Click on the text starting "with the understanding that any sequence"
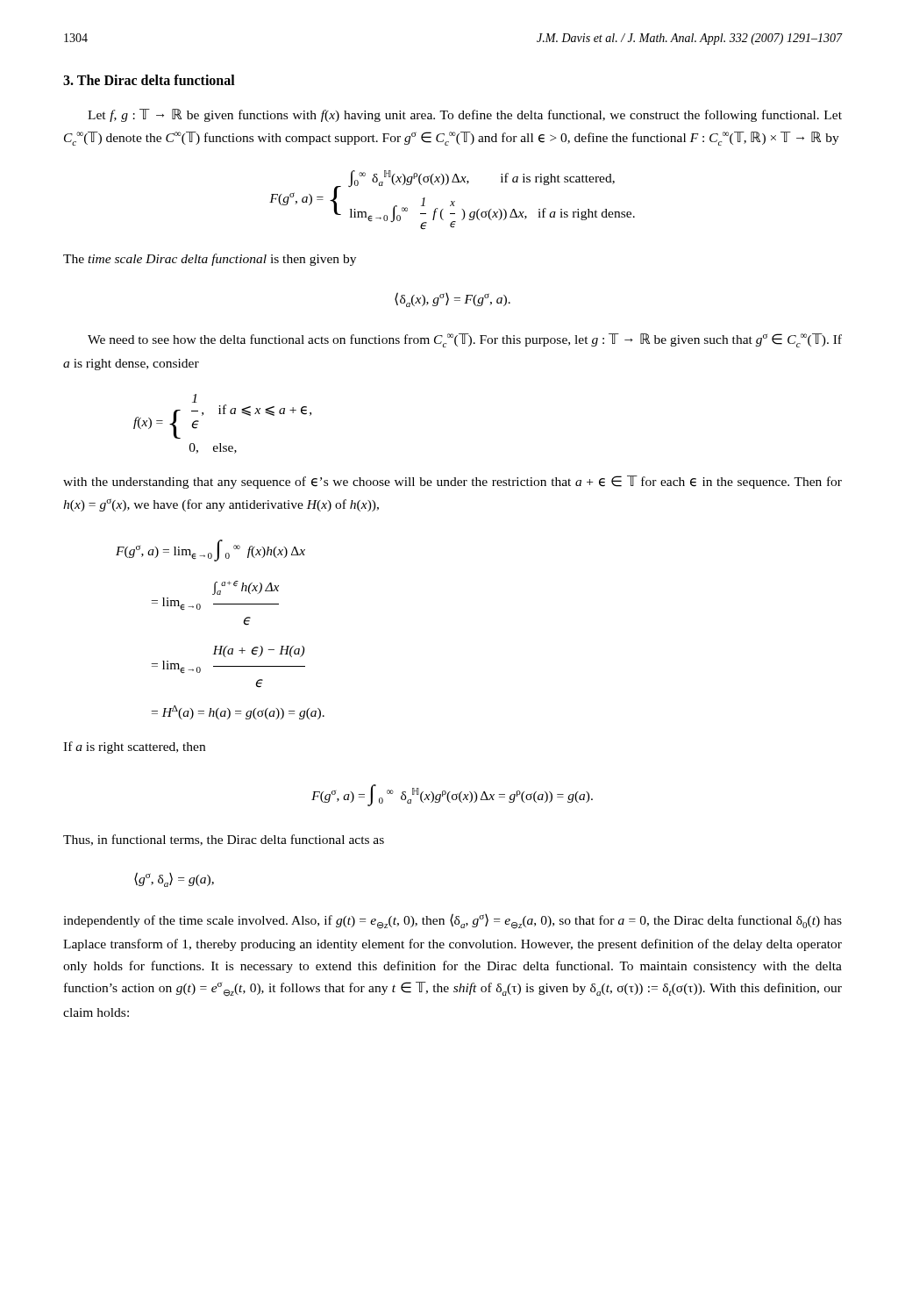Image resolution: width=905 pixels, height=1316 pixels. [x=452, y=493]
